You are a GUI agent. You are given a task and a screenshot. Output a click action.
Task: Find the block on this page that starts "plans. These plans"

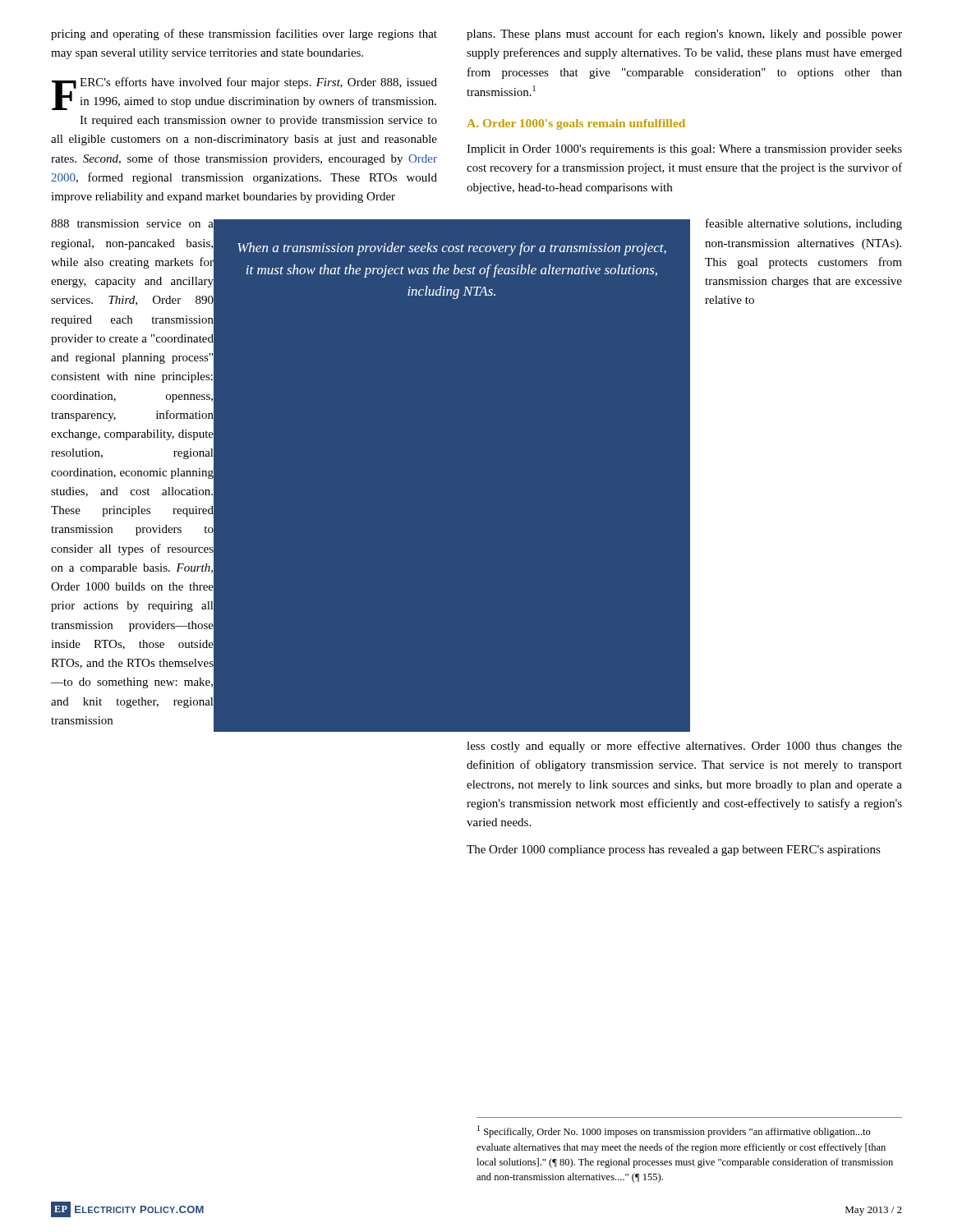(684, 111)
